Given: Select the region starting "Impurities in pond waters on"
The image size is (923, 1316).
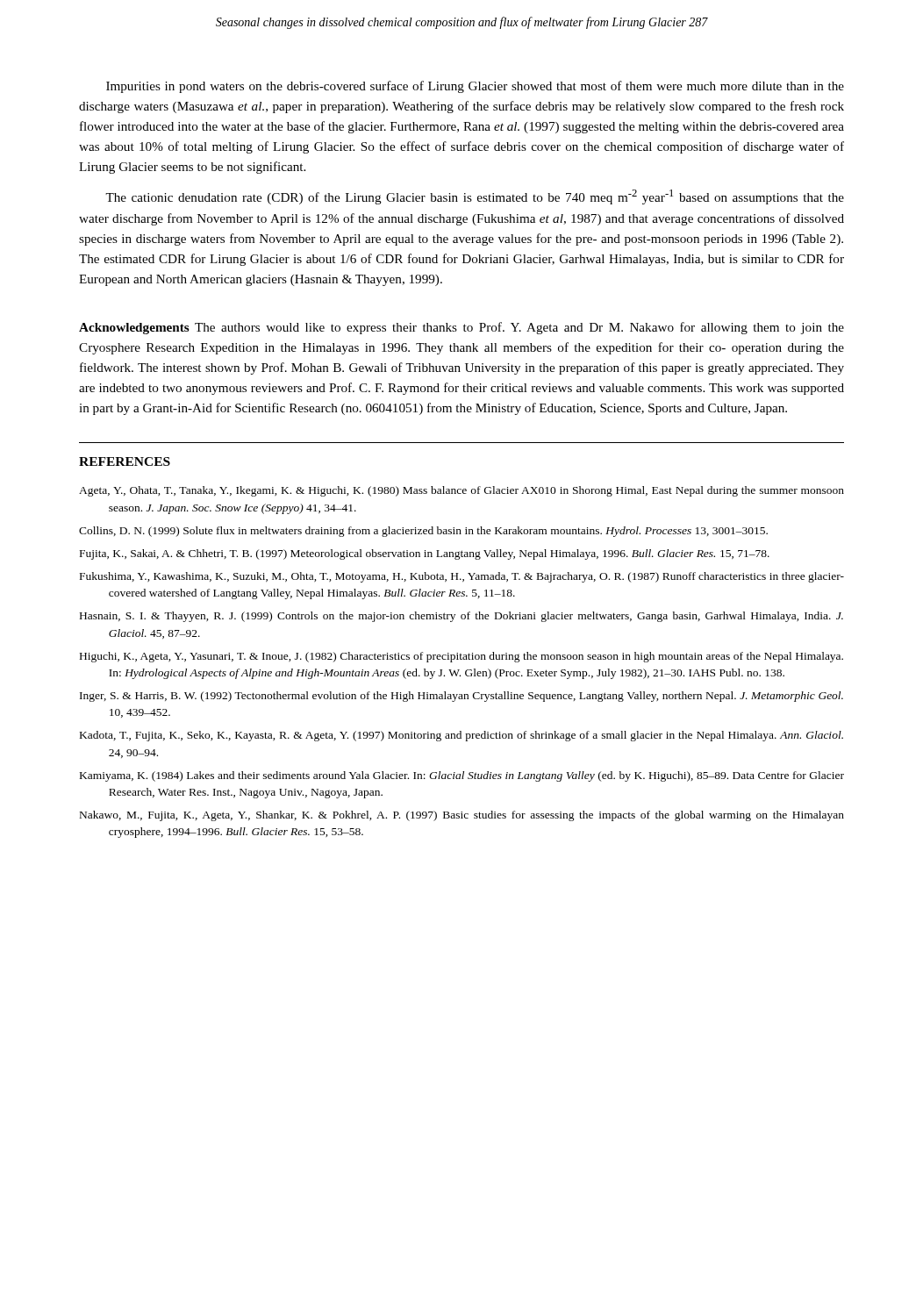Looking at the screenshot, I should click(x=462, y=126).
